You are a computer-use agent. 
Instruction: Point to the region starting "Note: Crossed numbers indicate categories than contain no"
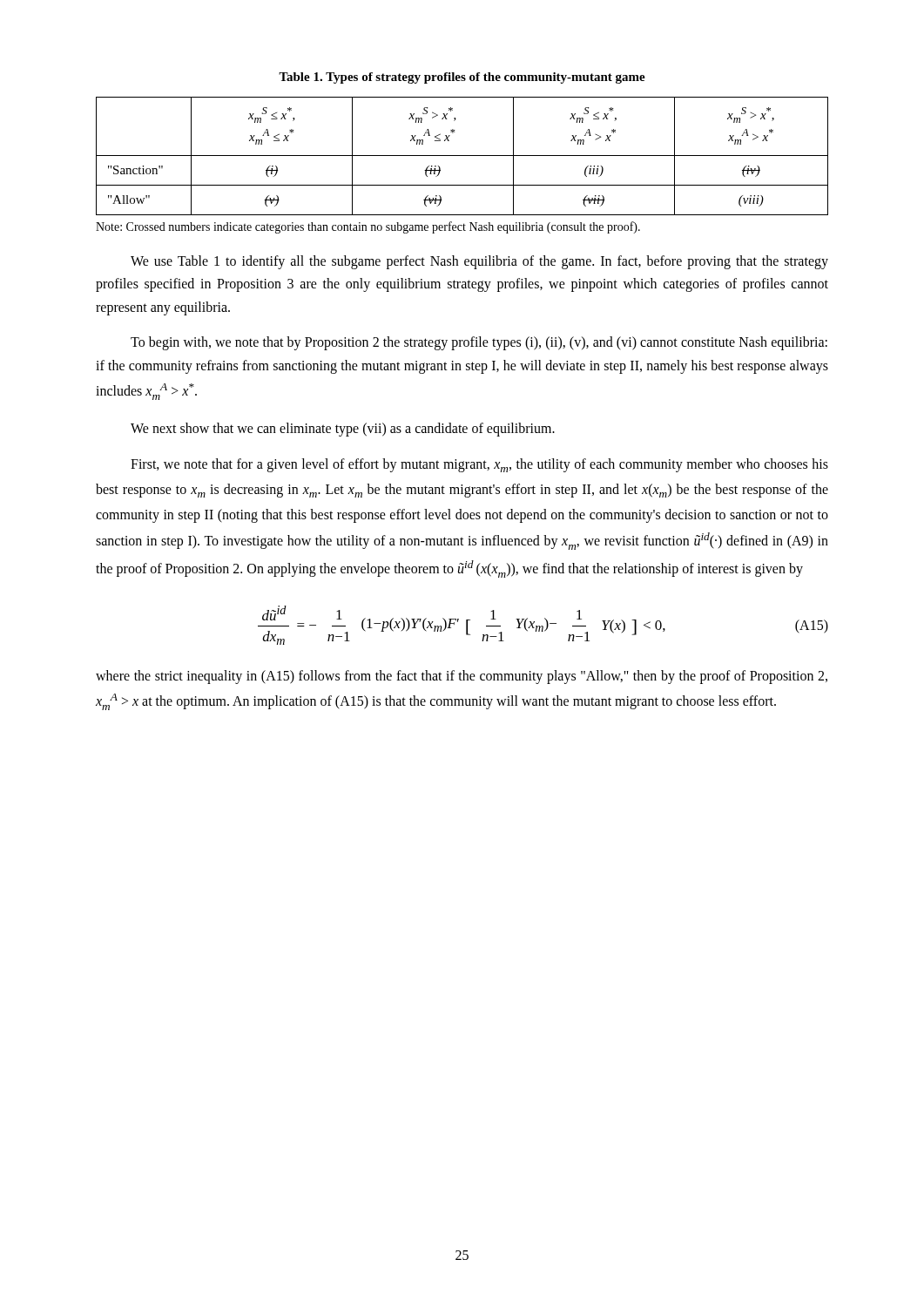tap(368, 227)
